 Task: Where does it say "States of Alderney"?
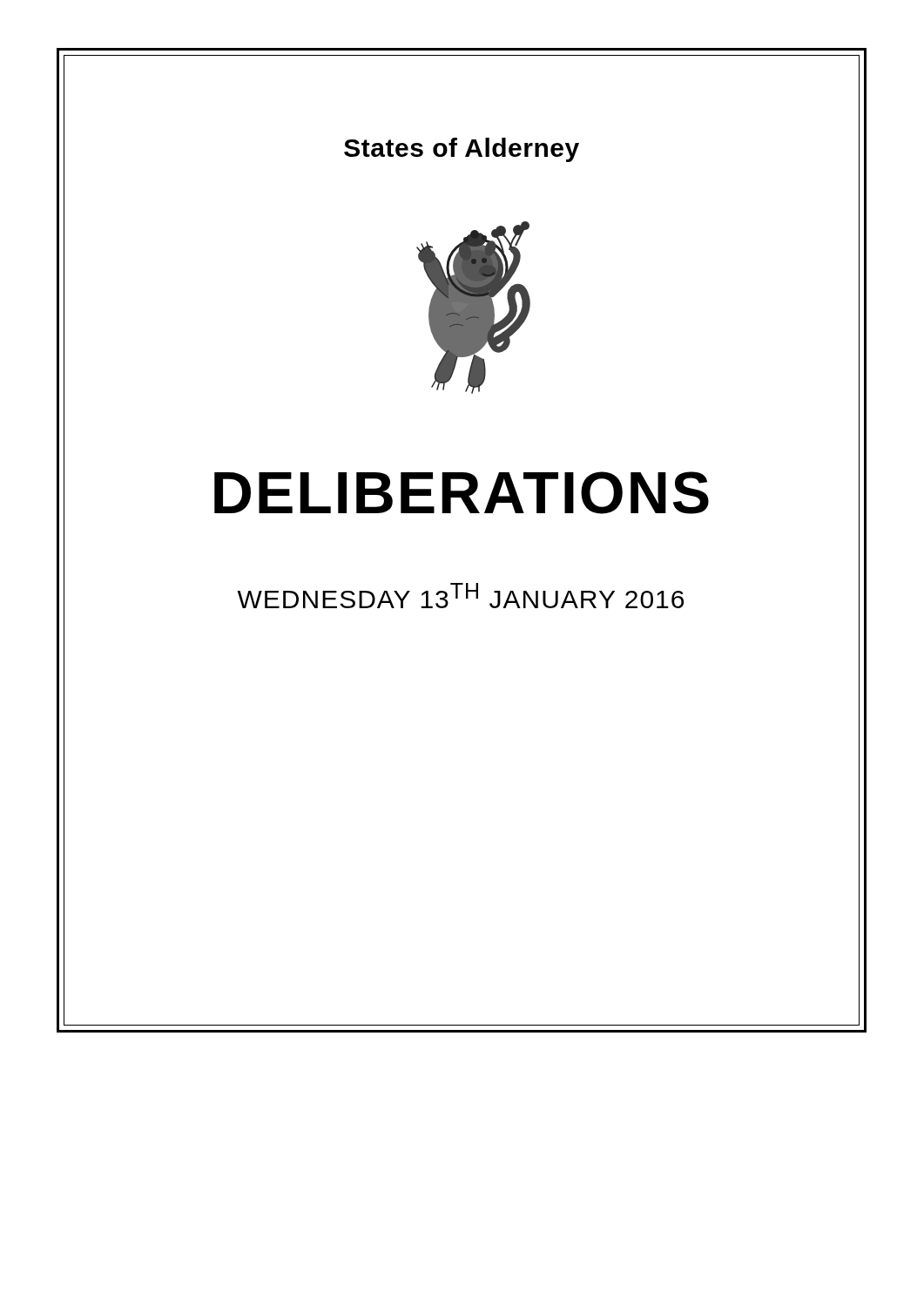(x=462, y=148)
